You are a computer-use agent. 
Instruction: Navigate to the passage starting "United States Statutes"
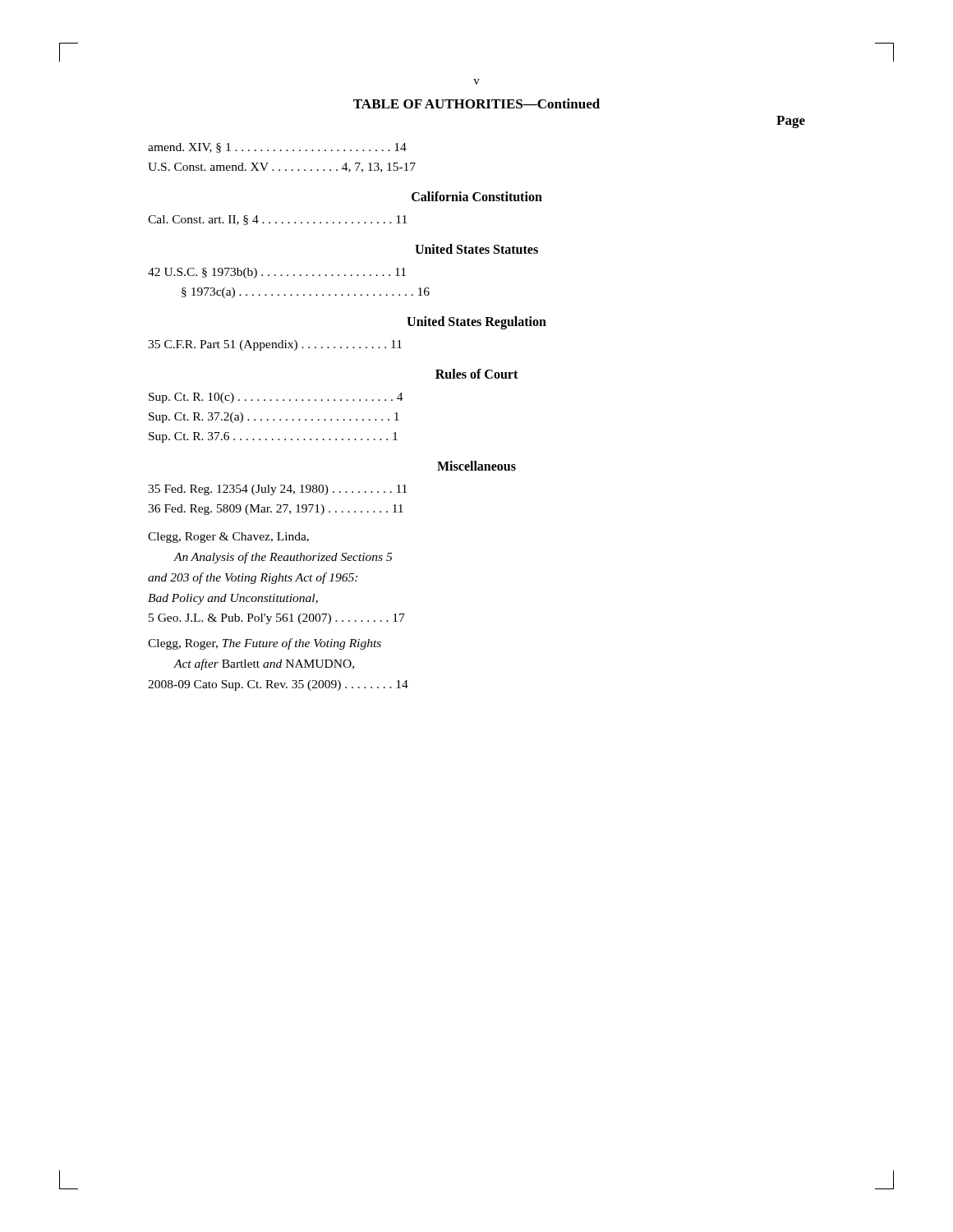coord(476,249)
